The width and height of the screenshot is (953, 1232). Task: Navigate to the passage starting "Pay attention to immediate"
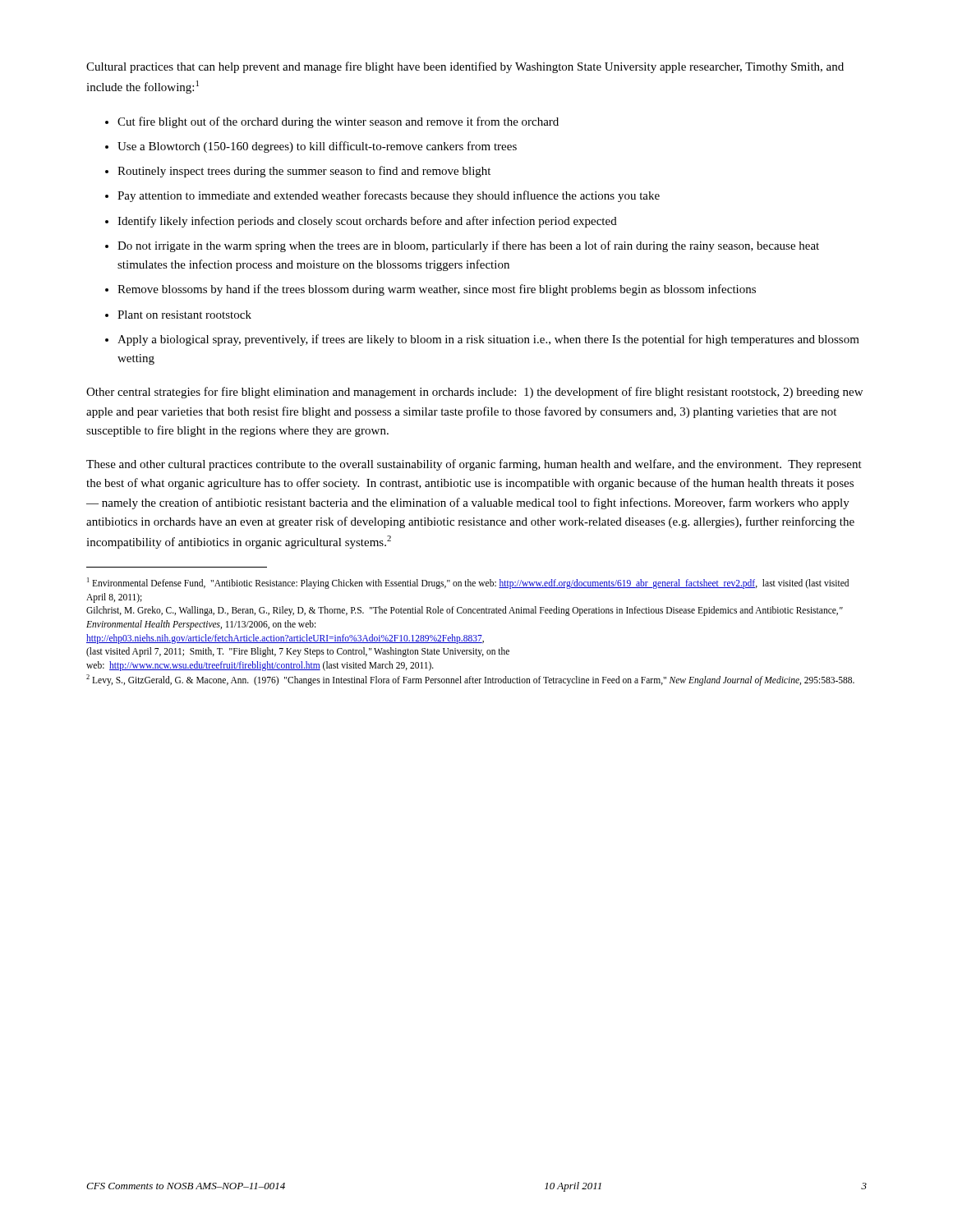pos(389,196)
